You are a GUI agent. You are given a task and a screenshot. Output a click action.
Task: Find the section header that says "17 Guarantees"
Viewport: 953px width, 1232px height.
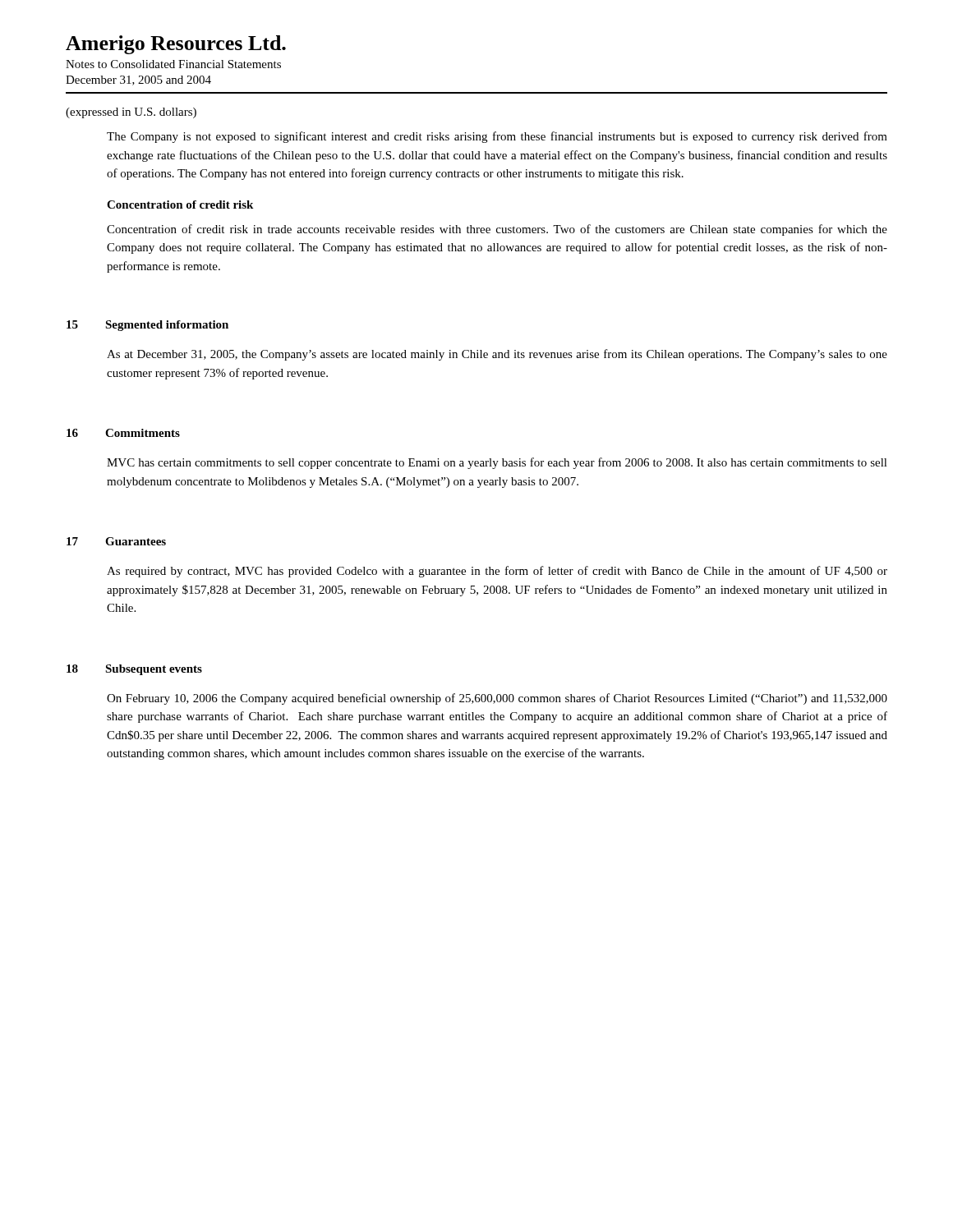point(116,542)
